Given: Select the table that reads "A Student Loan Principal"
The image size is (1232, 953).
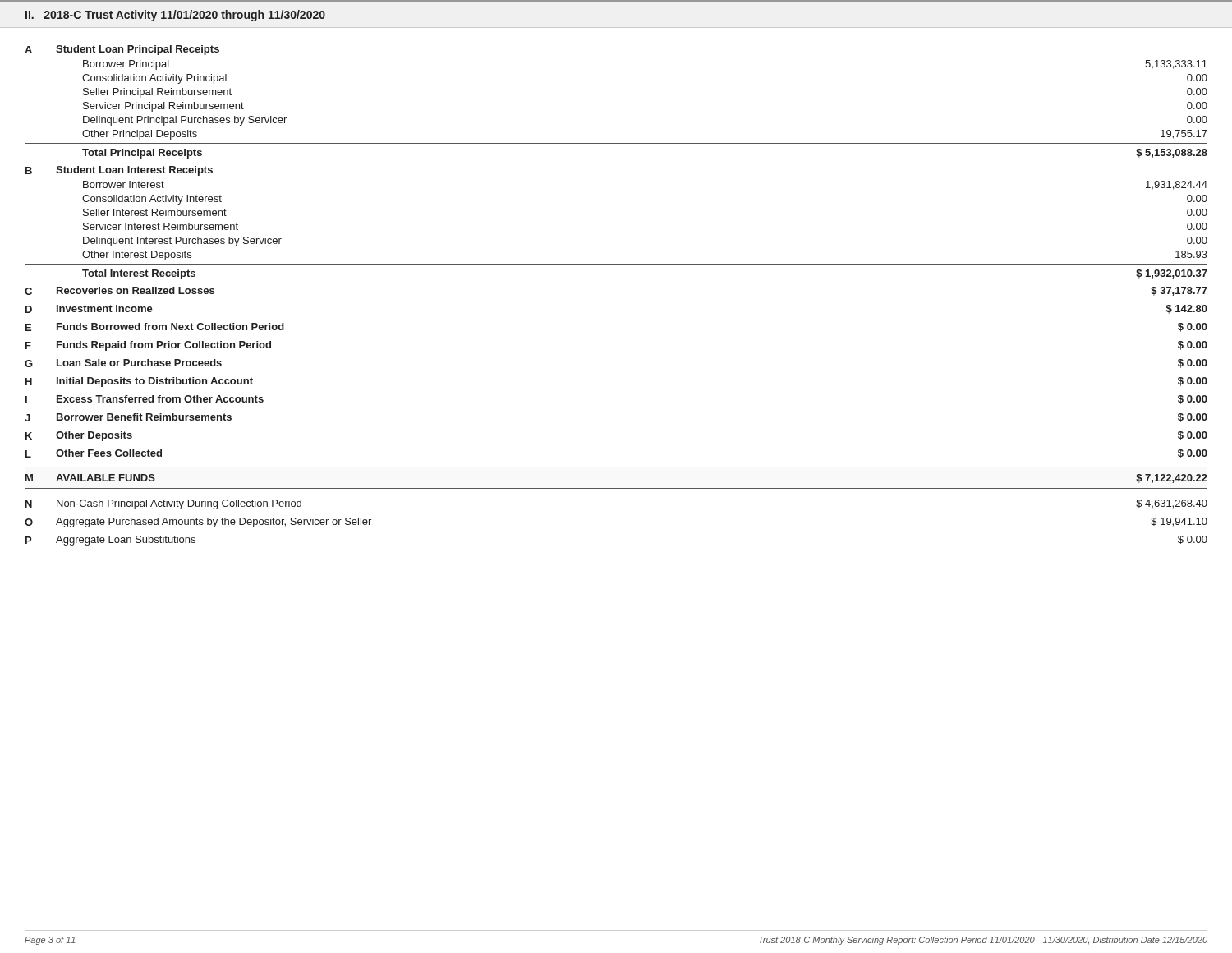Looking at the screenshot, I should [x=616, y=295].
